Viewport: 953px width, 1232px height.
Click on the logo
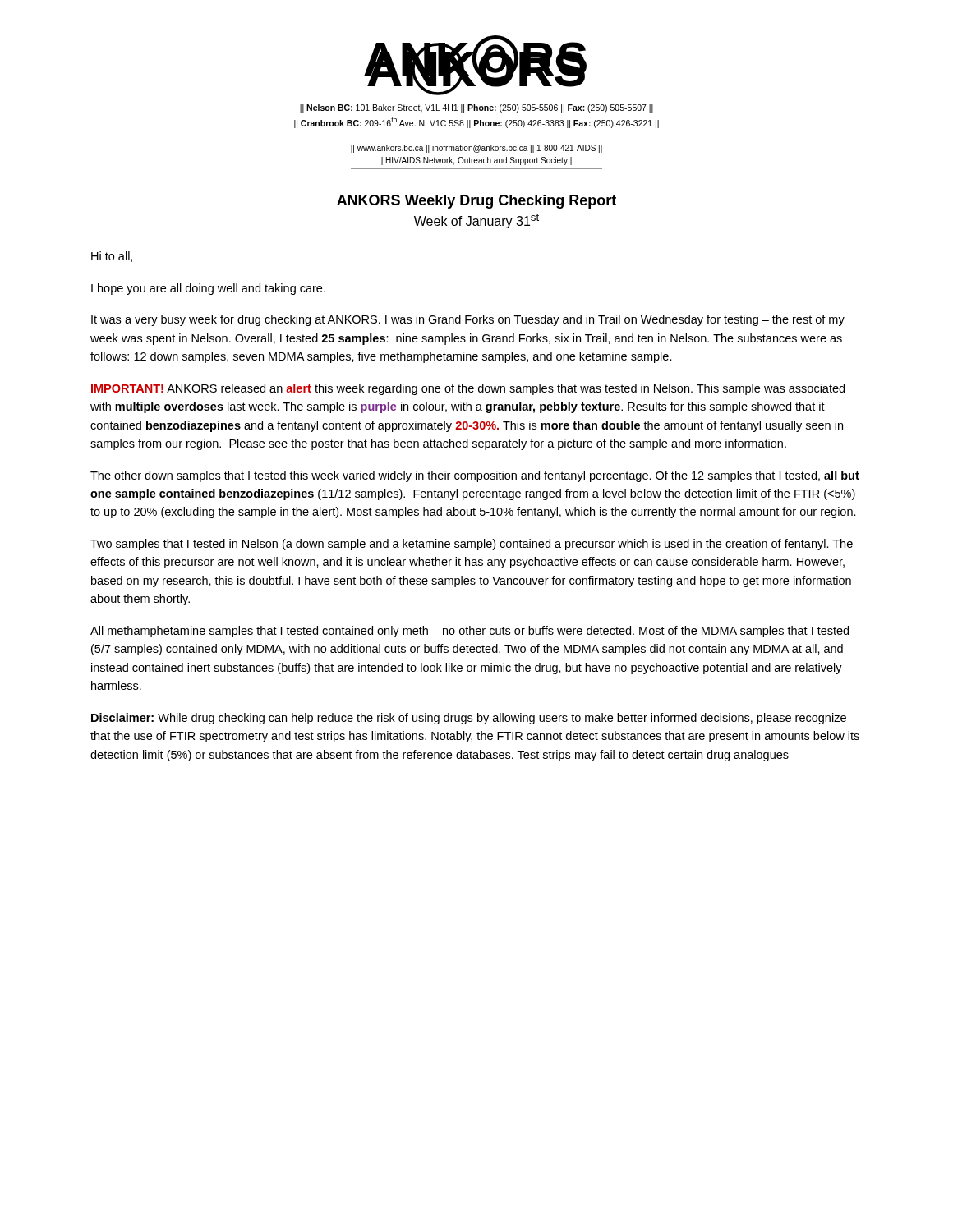pos(476,81)
